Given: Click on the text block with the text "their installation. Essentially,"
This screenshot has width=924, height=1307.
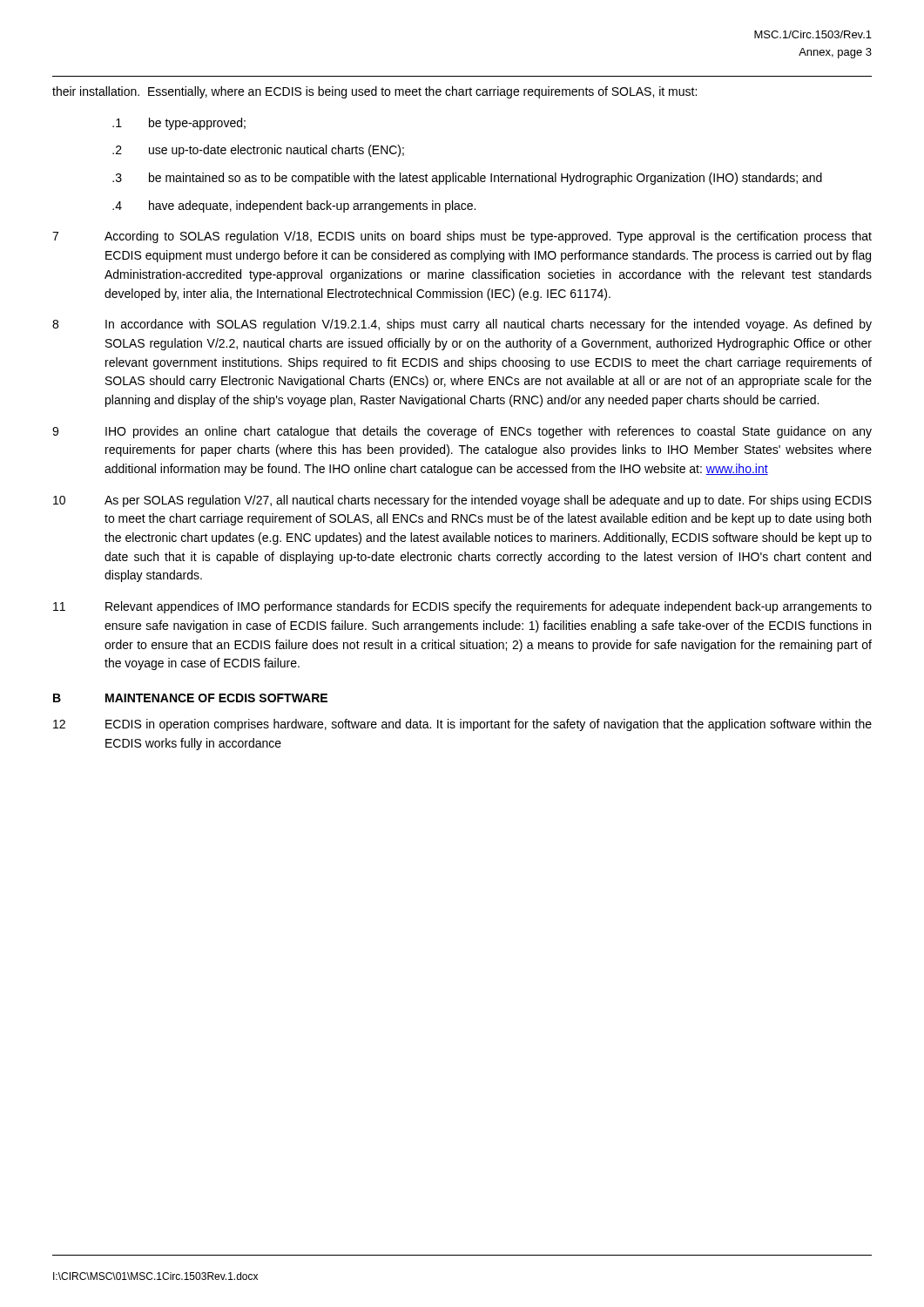Looking at the screenshot, I should 375,91.
